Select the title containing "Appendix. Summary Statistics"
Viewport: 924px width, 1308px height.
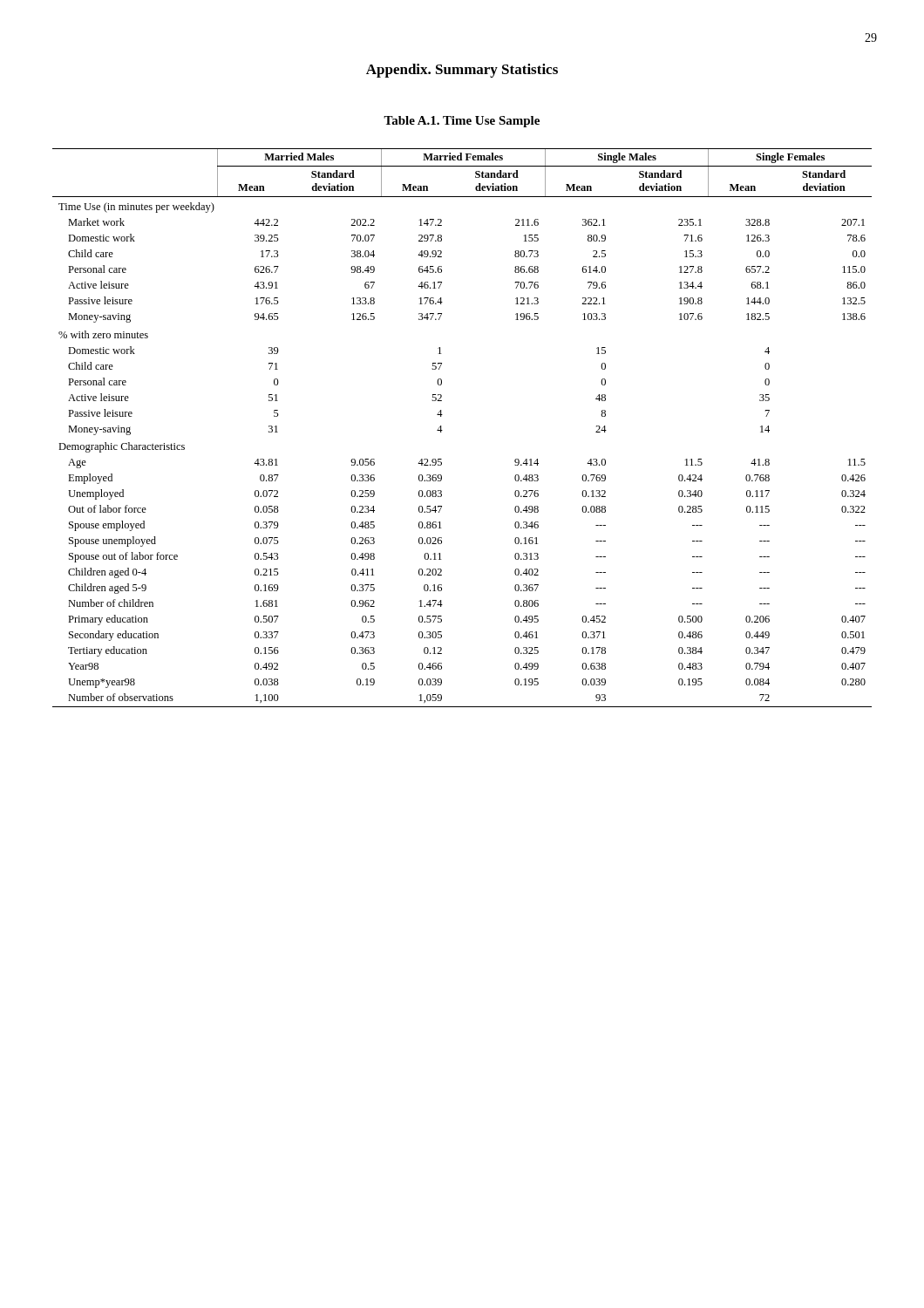pos(462,69)
